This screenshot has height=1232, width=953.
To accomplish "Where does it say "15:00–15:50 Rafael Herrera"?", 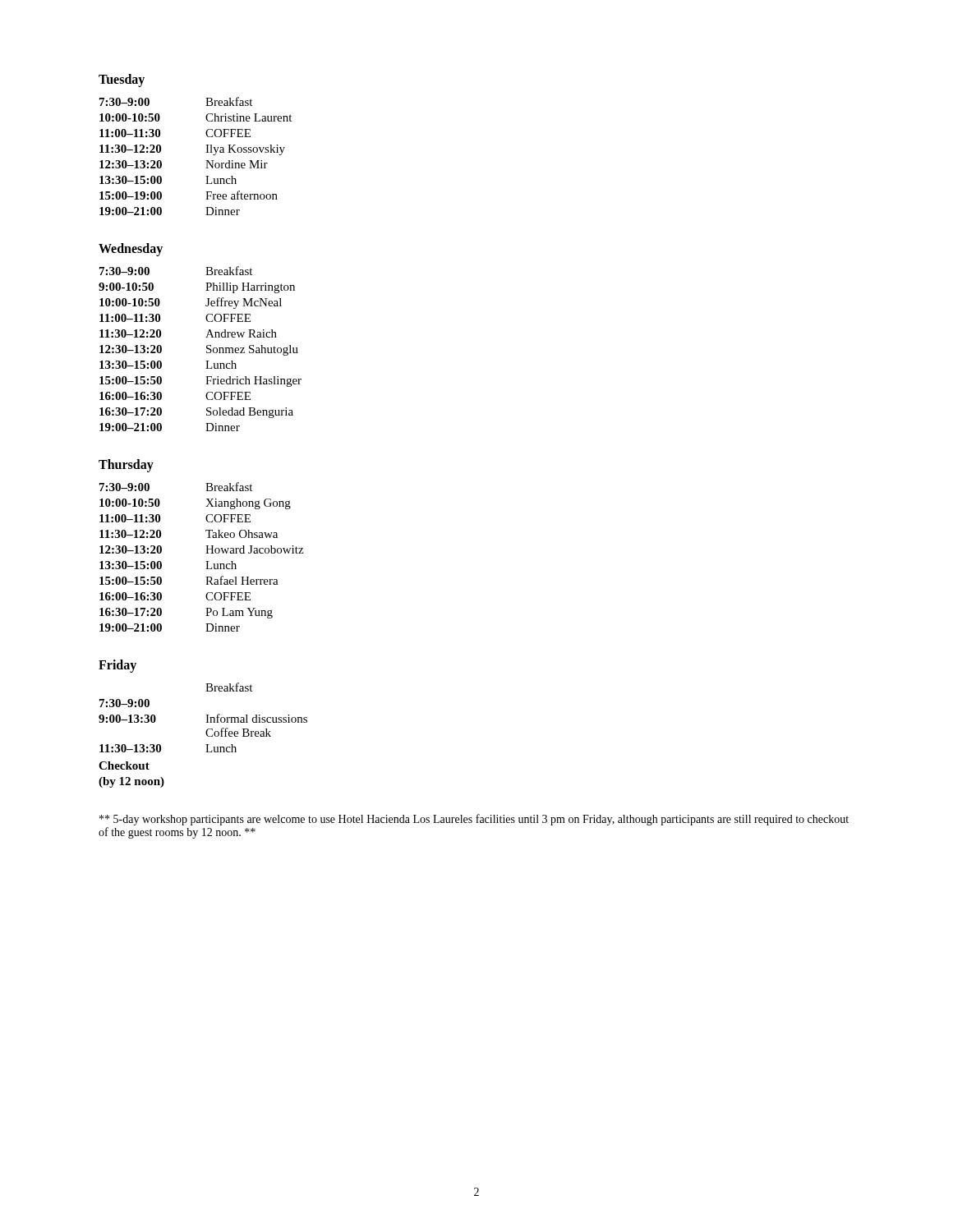I will click(x=130, y=582).
